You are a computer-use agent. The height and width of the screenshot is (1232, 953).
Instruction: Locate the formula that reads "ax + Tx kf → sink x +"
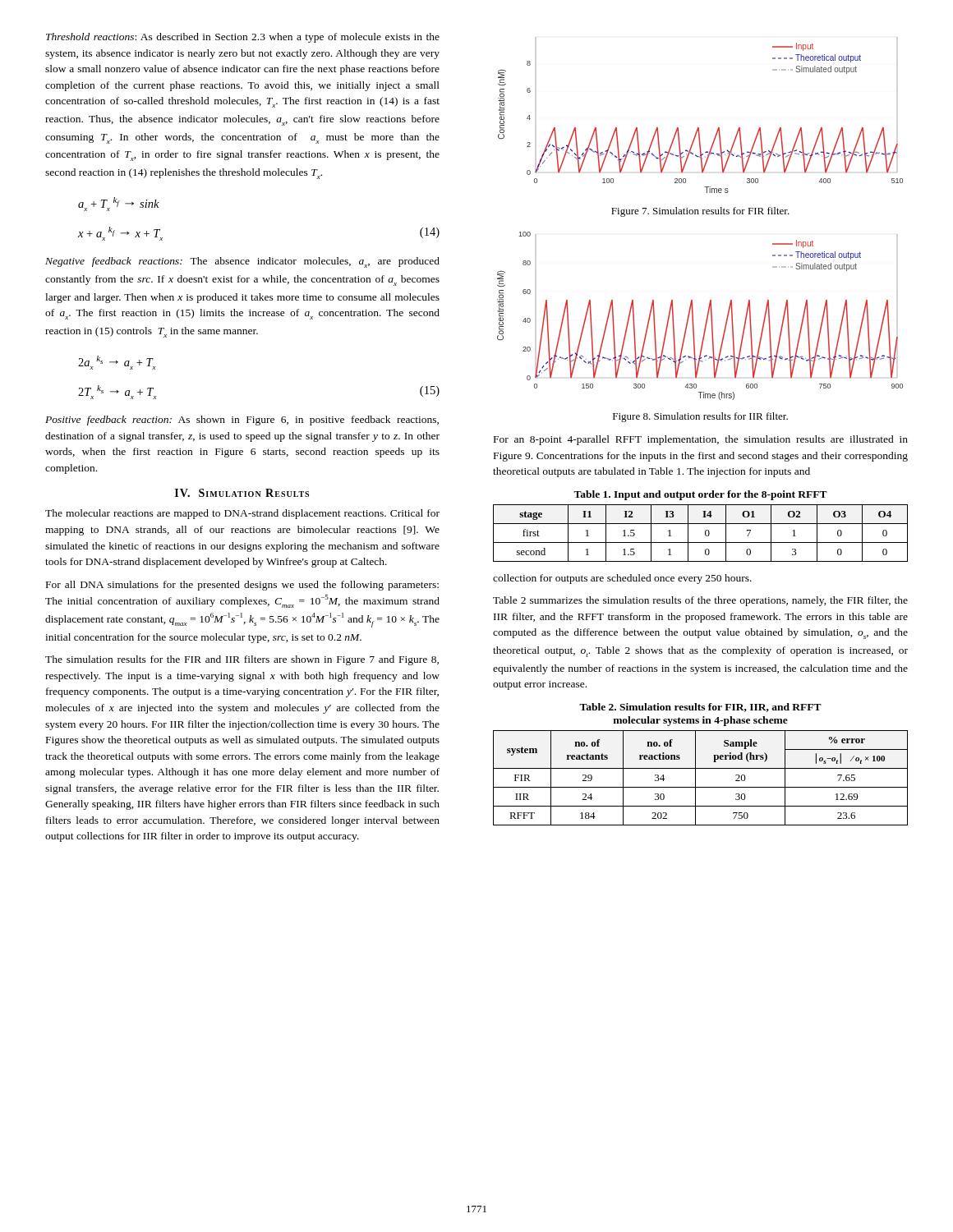(119, 204)
